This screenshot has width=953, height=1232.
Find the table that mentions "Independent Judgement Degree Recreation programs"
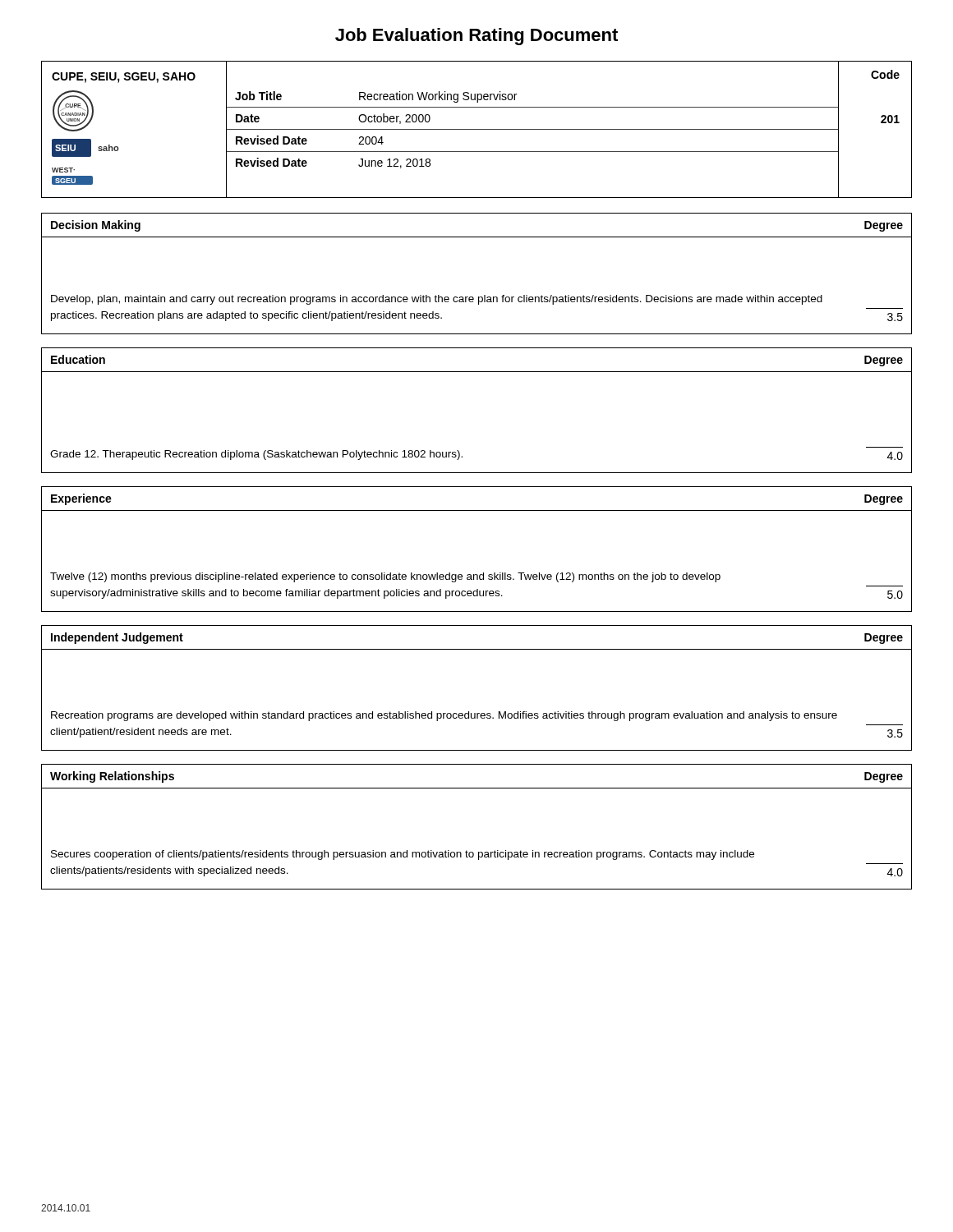click(476, 688)
